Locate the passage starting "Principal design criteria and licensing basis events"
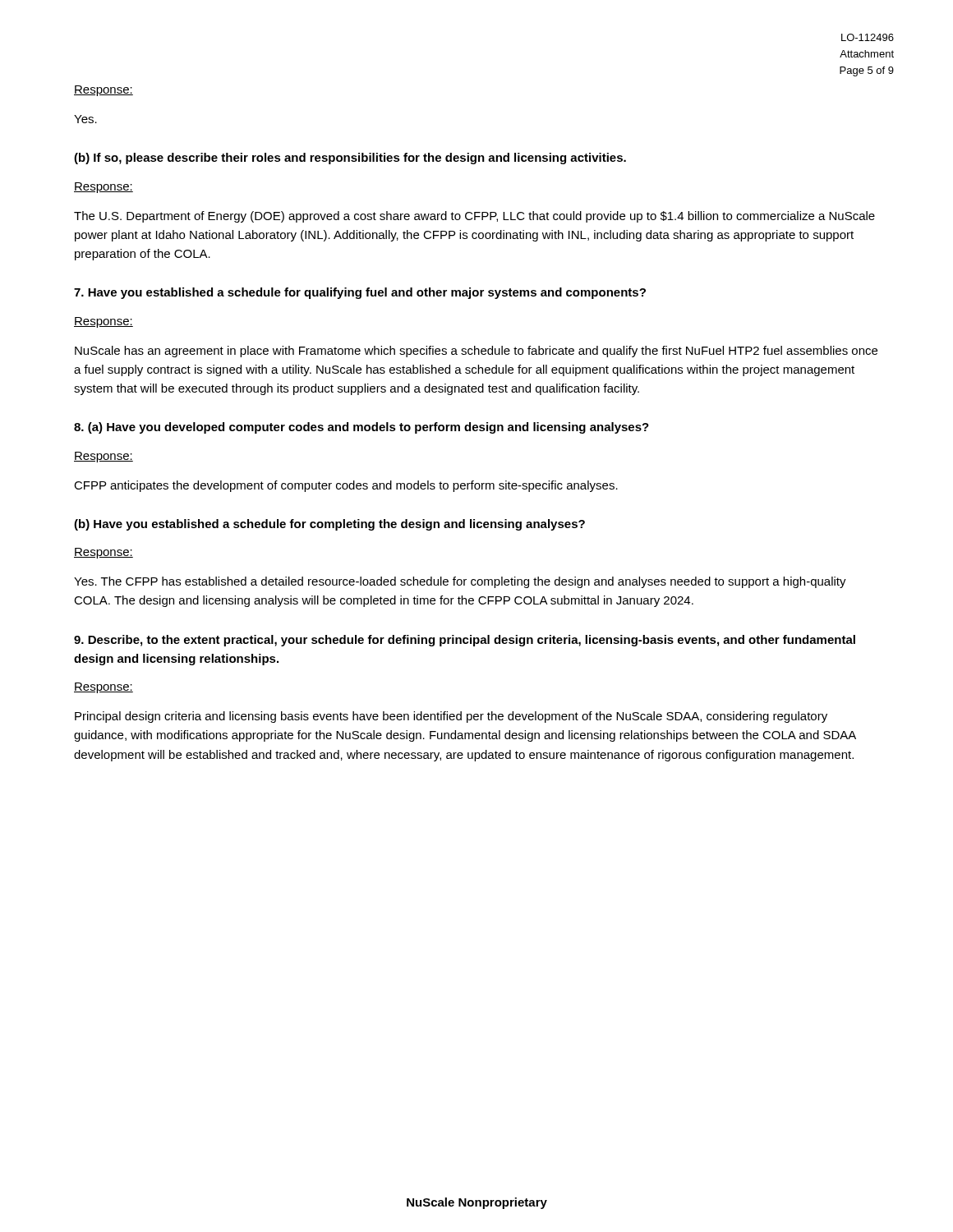Image resolution: width=953 pixels, height=1232 pixels. [465, 735]
